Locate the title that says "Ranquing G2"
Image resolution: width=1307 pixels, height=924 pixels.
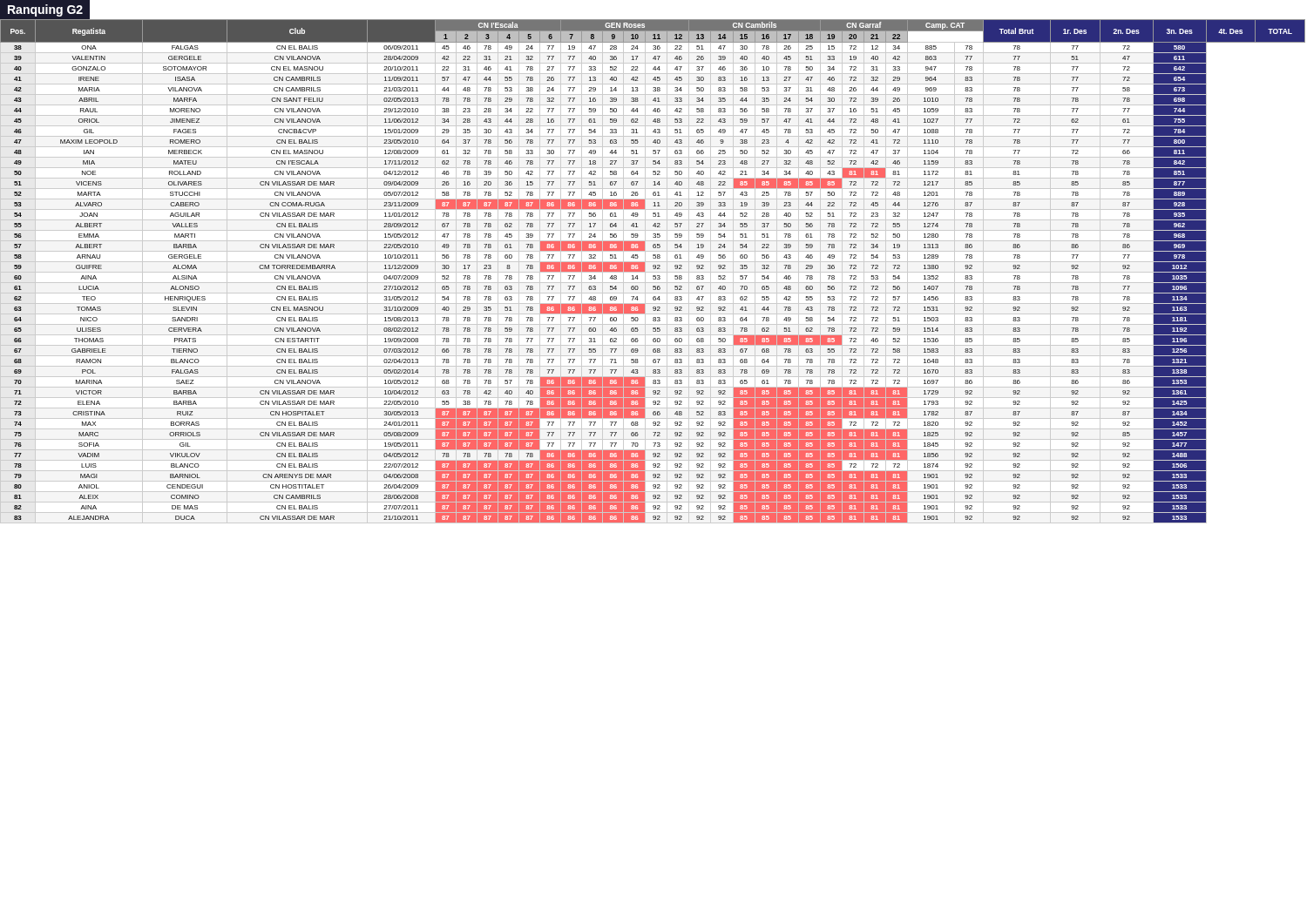45,10
